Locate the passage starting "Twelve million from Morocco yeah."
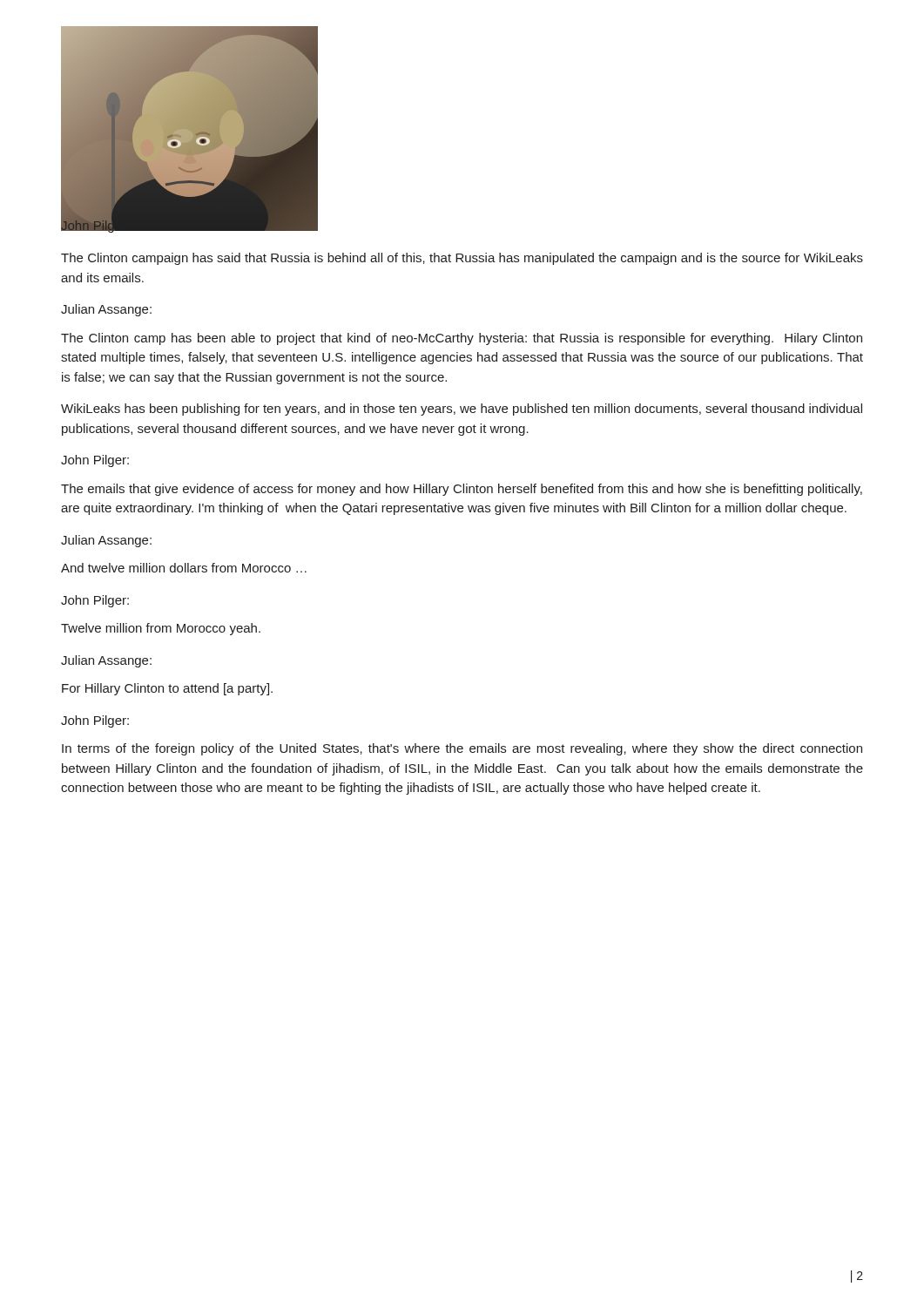 click(x=161, y=628)
